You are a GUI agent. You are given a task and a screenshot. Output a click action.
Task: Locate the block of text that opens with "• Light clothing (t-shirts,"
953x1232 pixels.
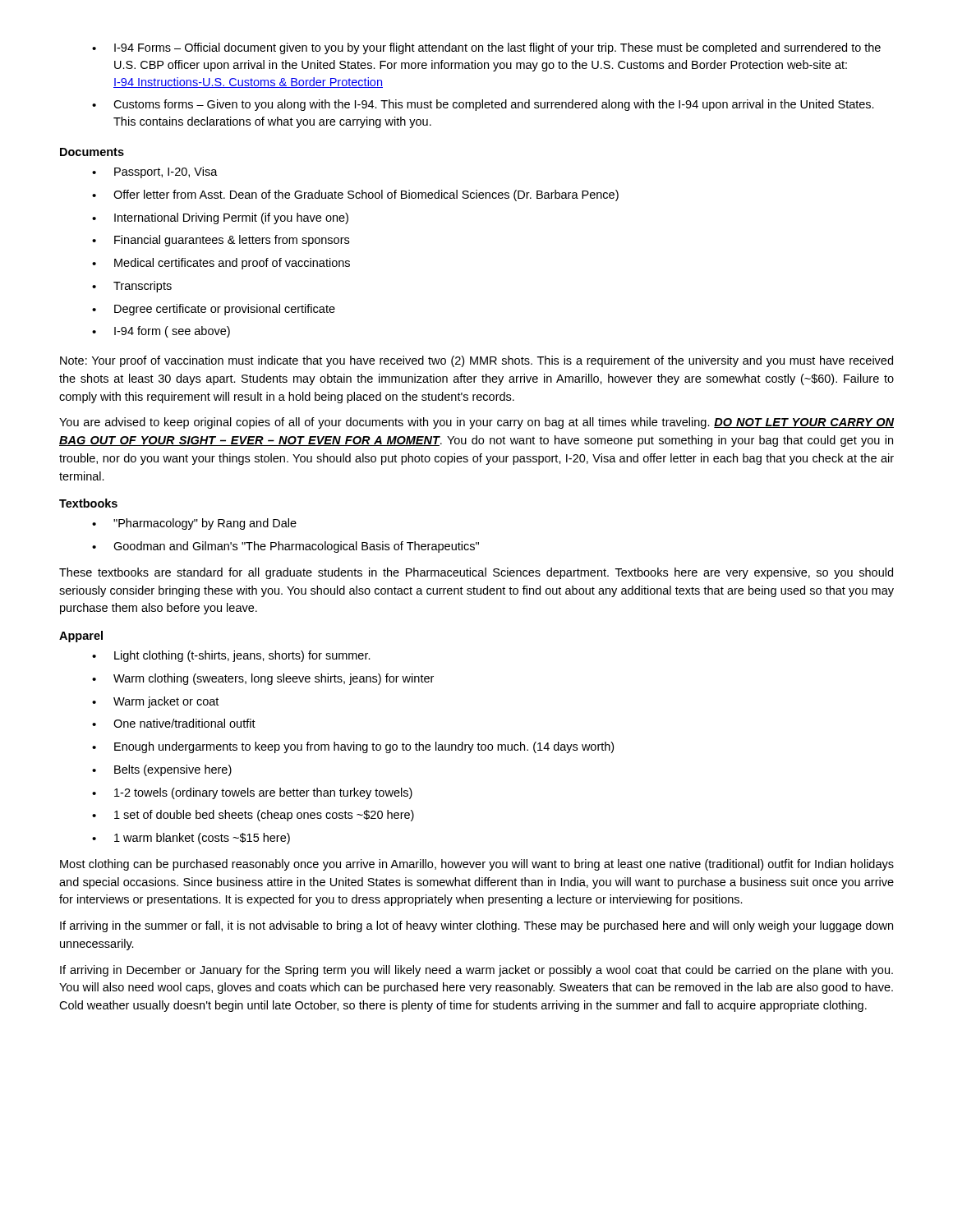pyautogui.click(x=231, y=656)
